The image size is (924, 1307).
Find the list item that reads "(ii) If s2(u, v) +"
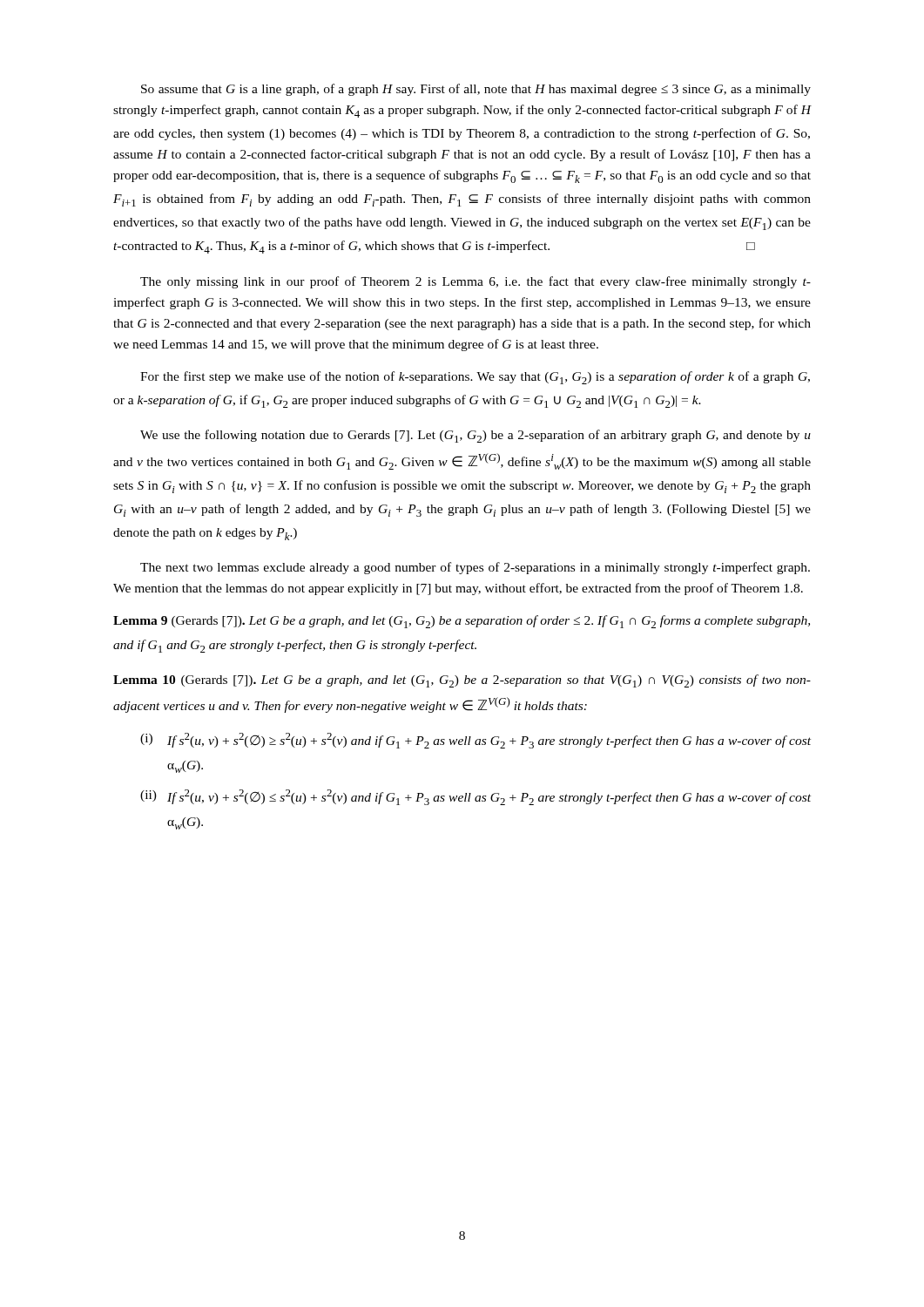(475, 810)
